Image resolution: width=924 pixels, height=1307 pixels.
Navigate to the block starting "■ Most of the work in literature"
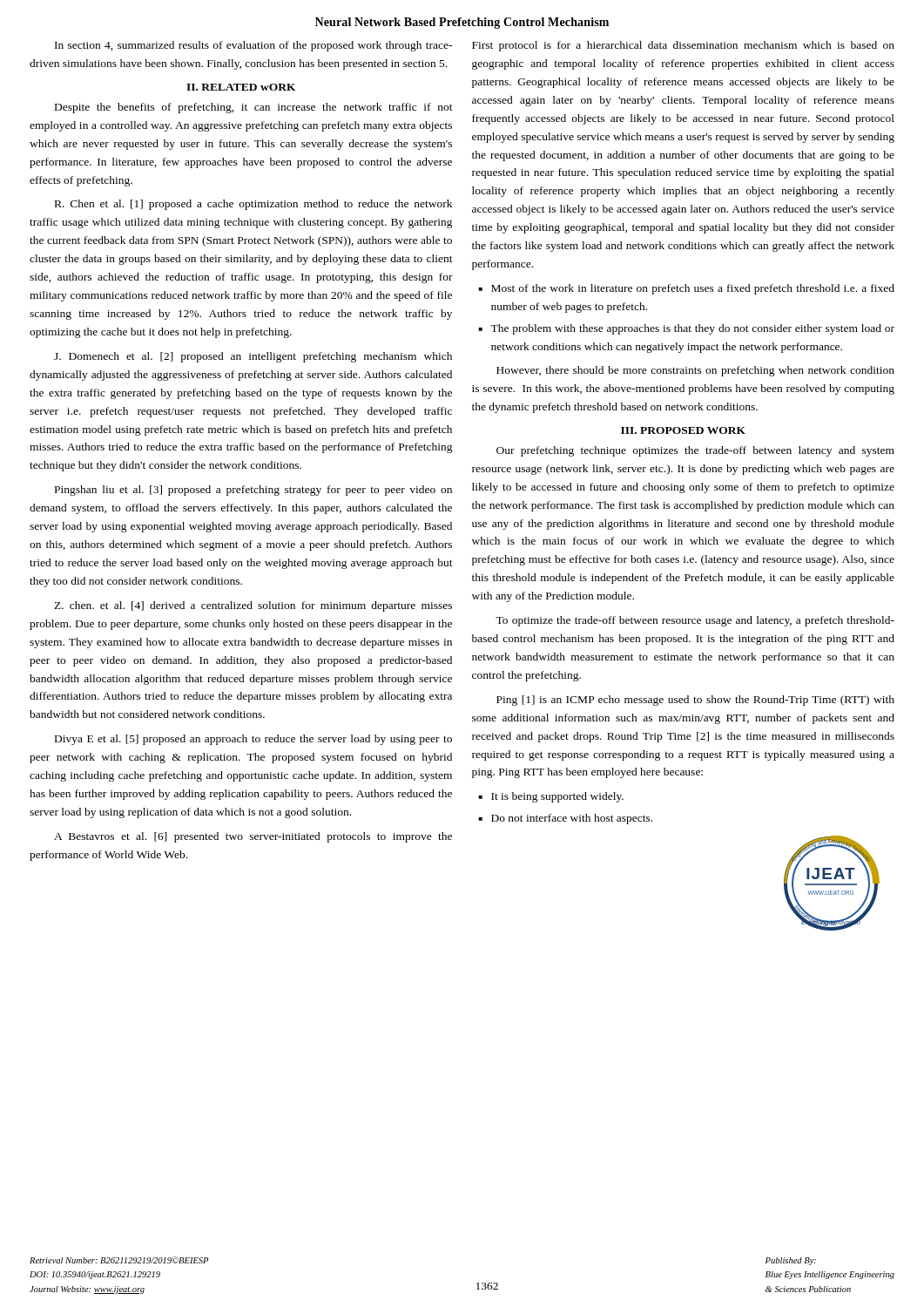click(686, 298)
